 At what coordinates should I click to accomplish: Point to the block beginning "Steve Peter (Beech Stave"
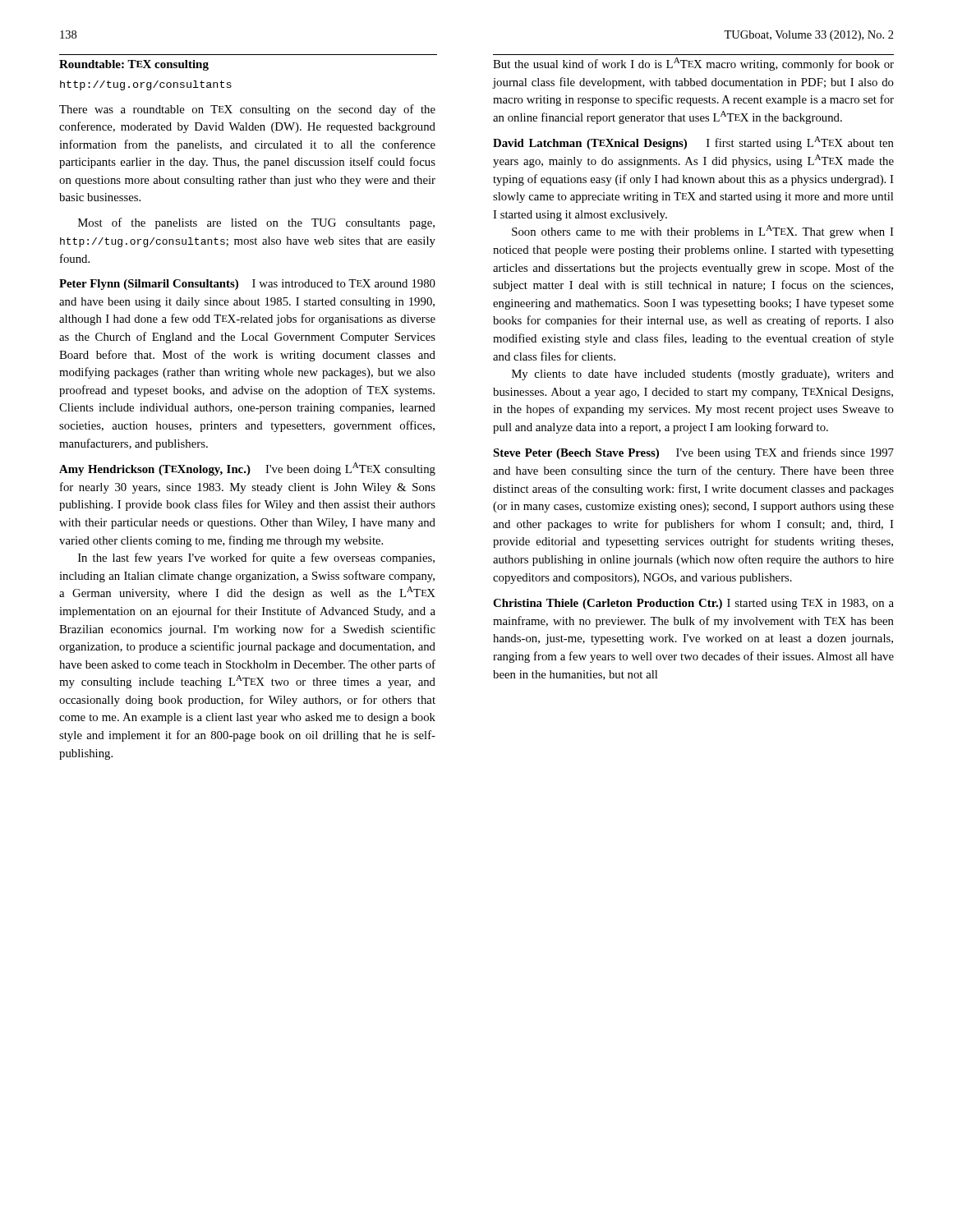click(x=693, y=516)
